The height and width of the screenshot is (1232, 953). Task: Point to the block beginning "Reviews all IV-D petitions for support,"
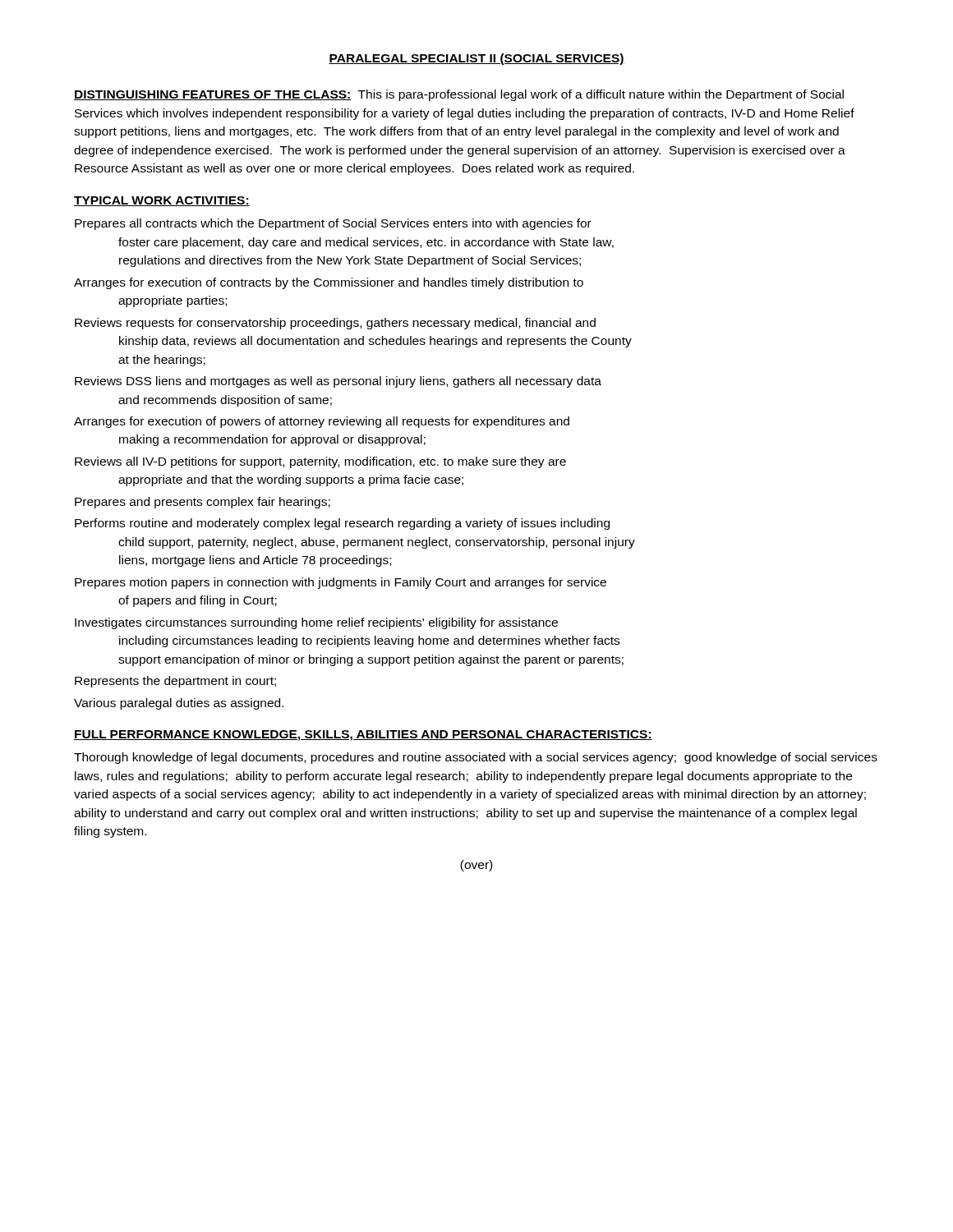click(476, 471)
